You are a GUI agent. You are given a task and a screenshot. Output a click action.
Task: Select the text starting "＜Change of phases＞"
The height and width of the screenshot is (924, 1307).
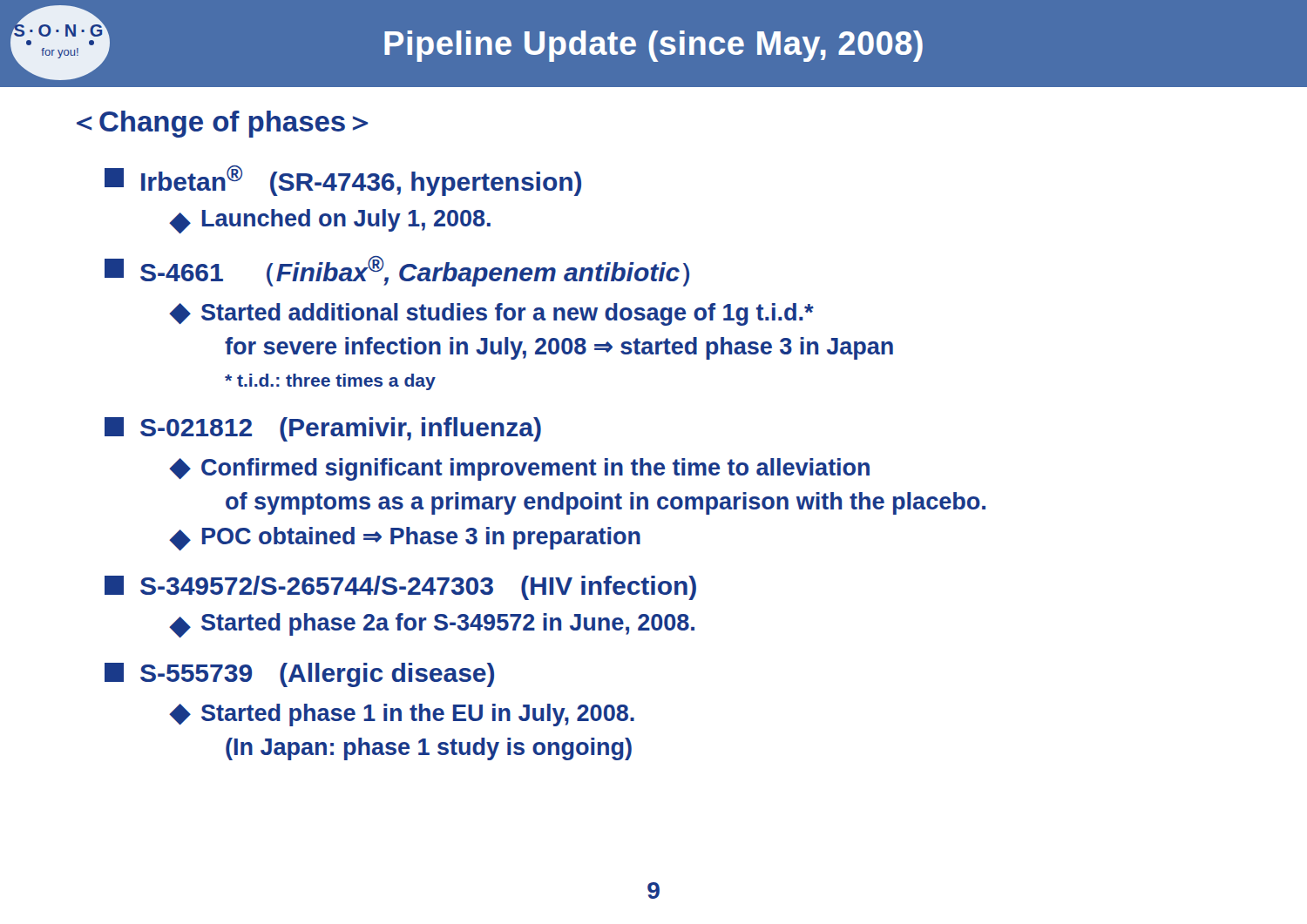pyautogui.click(x=222, y=121)
